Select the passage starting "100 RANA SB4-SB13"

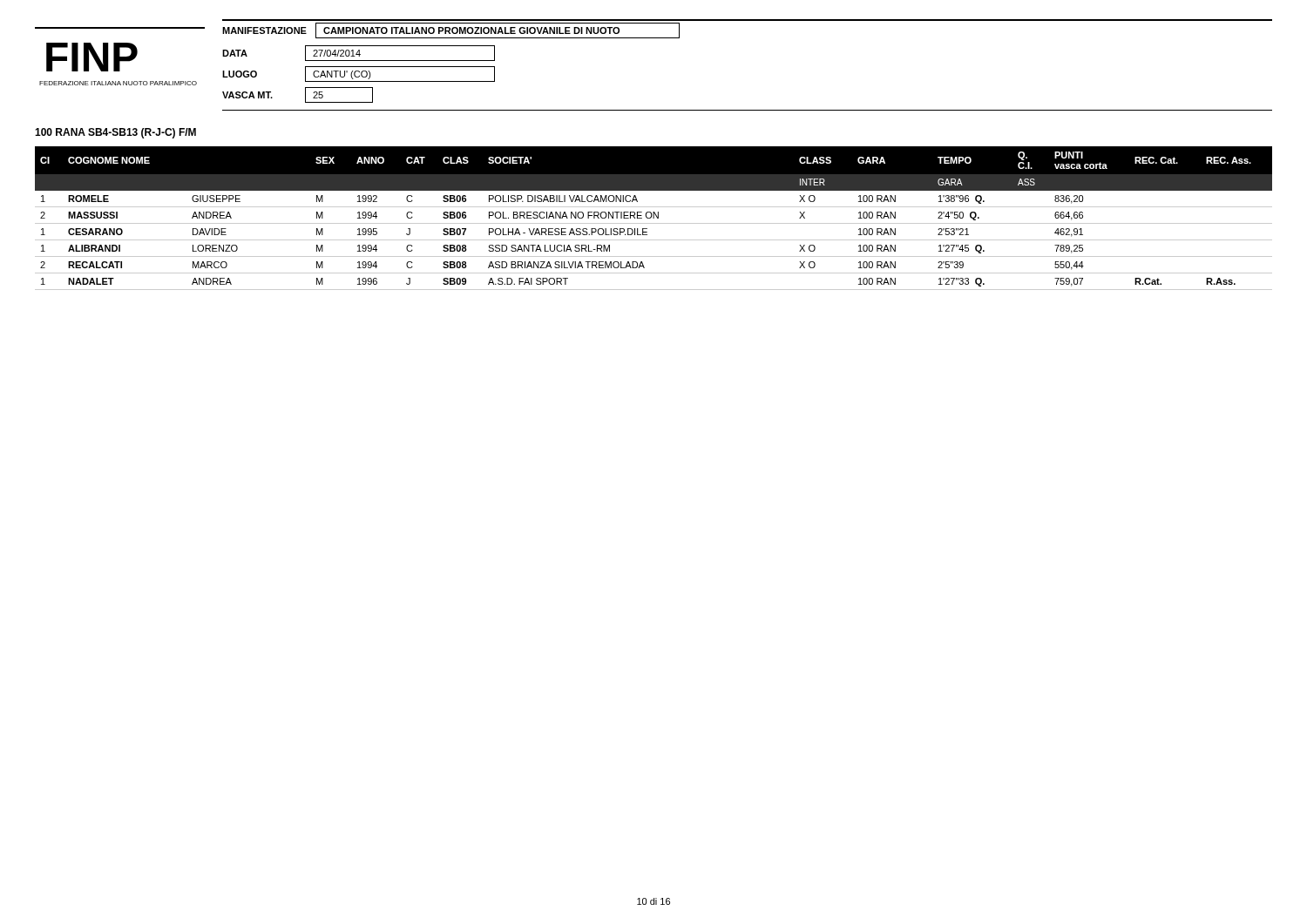pos(116,132)
